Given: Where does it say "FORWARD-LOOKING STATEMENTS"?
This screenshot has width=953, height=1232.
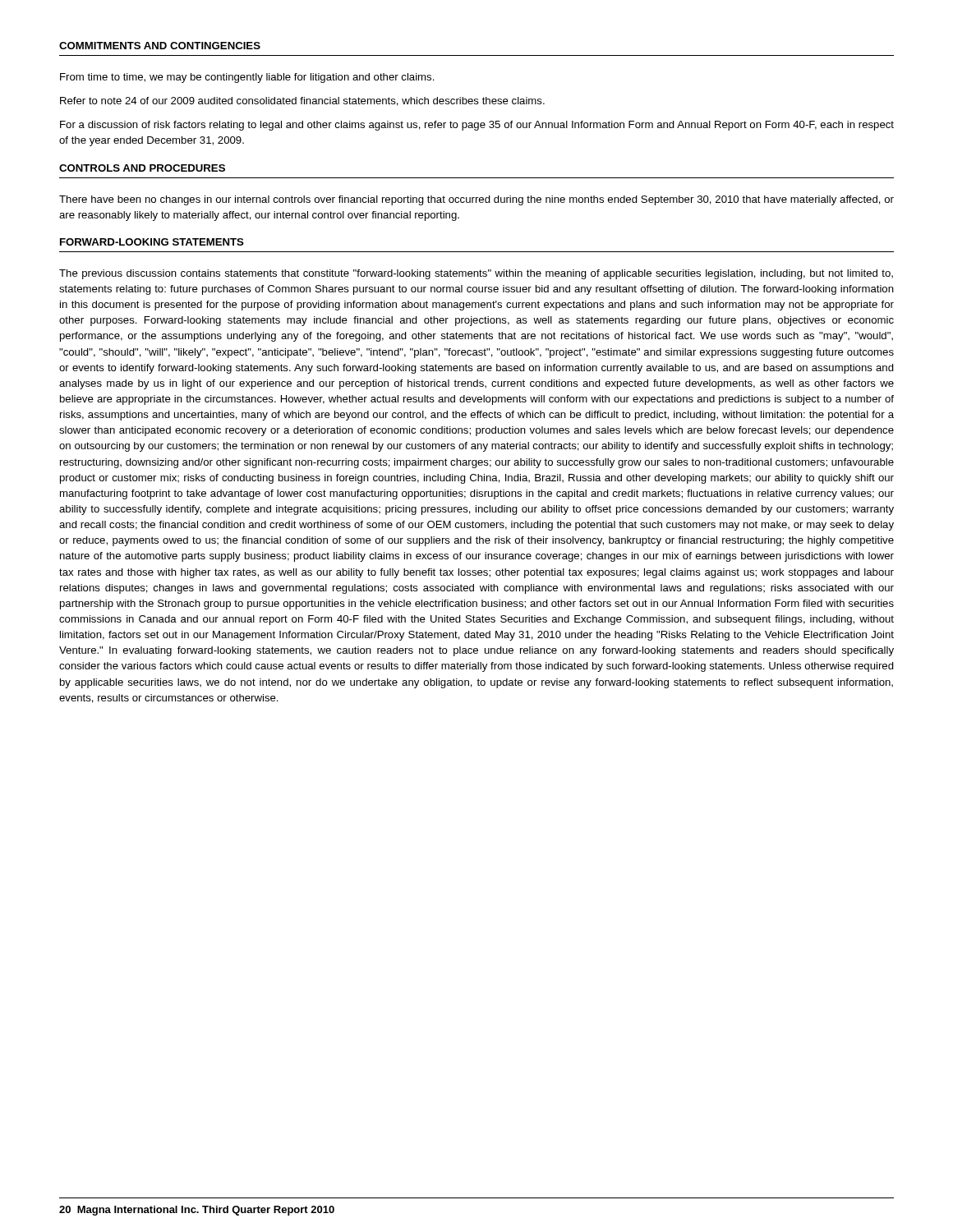Looking at the screenshot, I should [152, 242].
